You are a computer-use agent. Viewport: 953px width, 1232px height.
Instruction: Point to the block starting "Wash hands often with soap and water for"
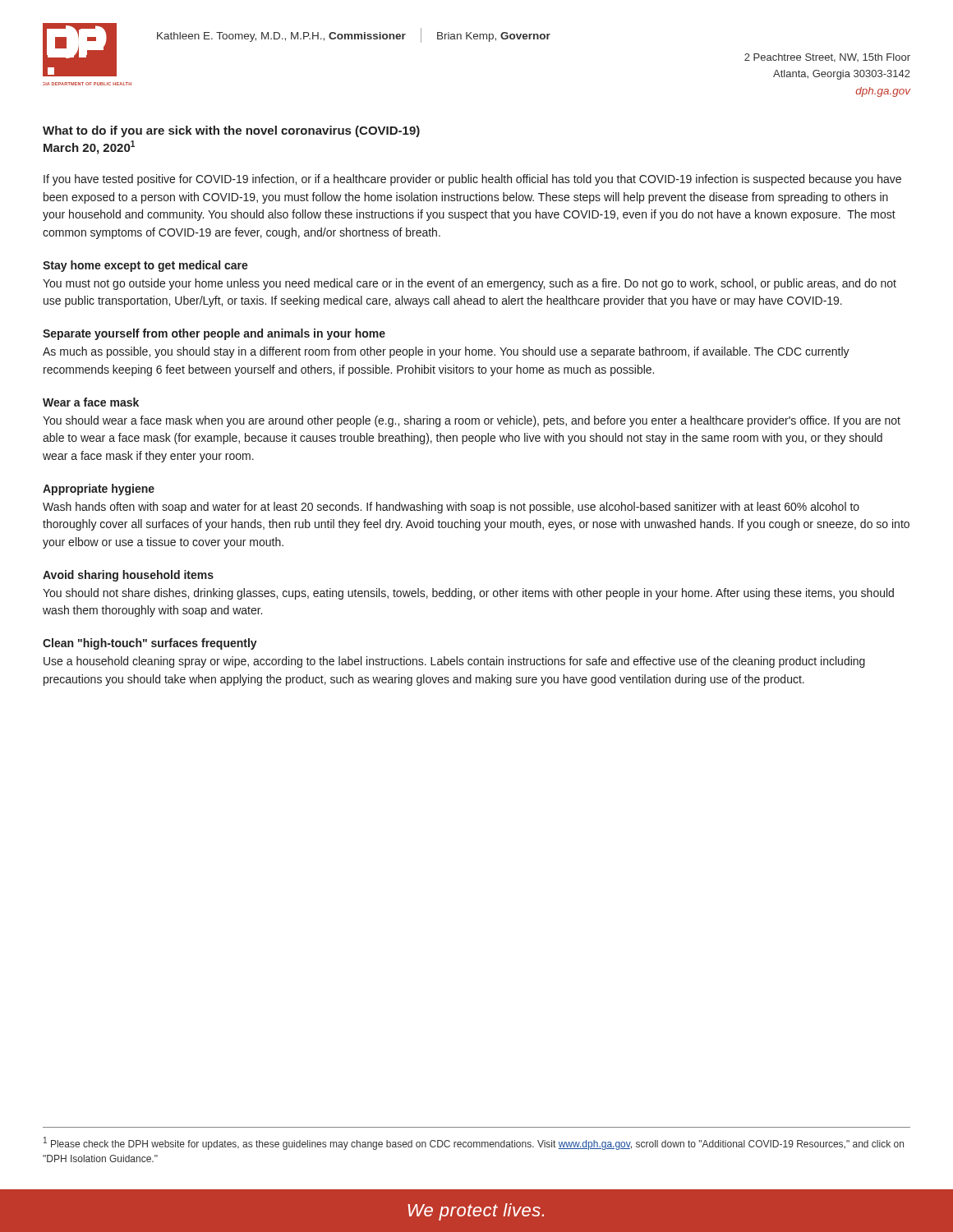pos(476,524)
